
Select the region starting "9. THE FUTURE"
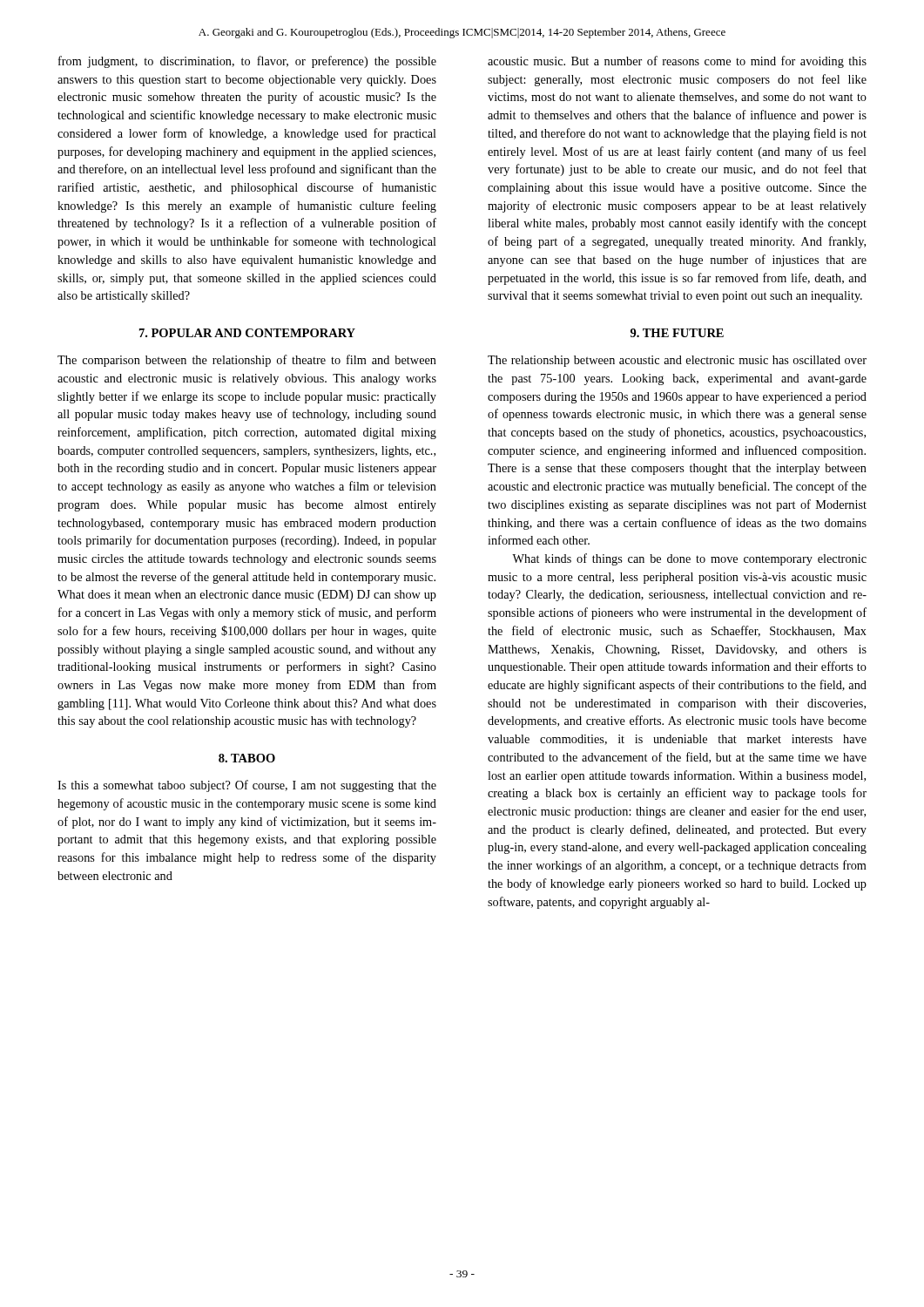tap(677, 333)
